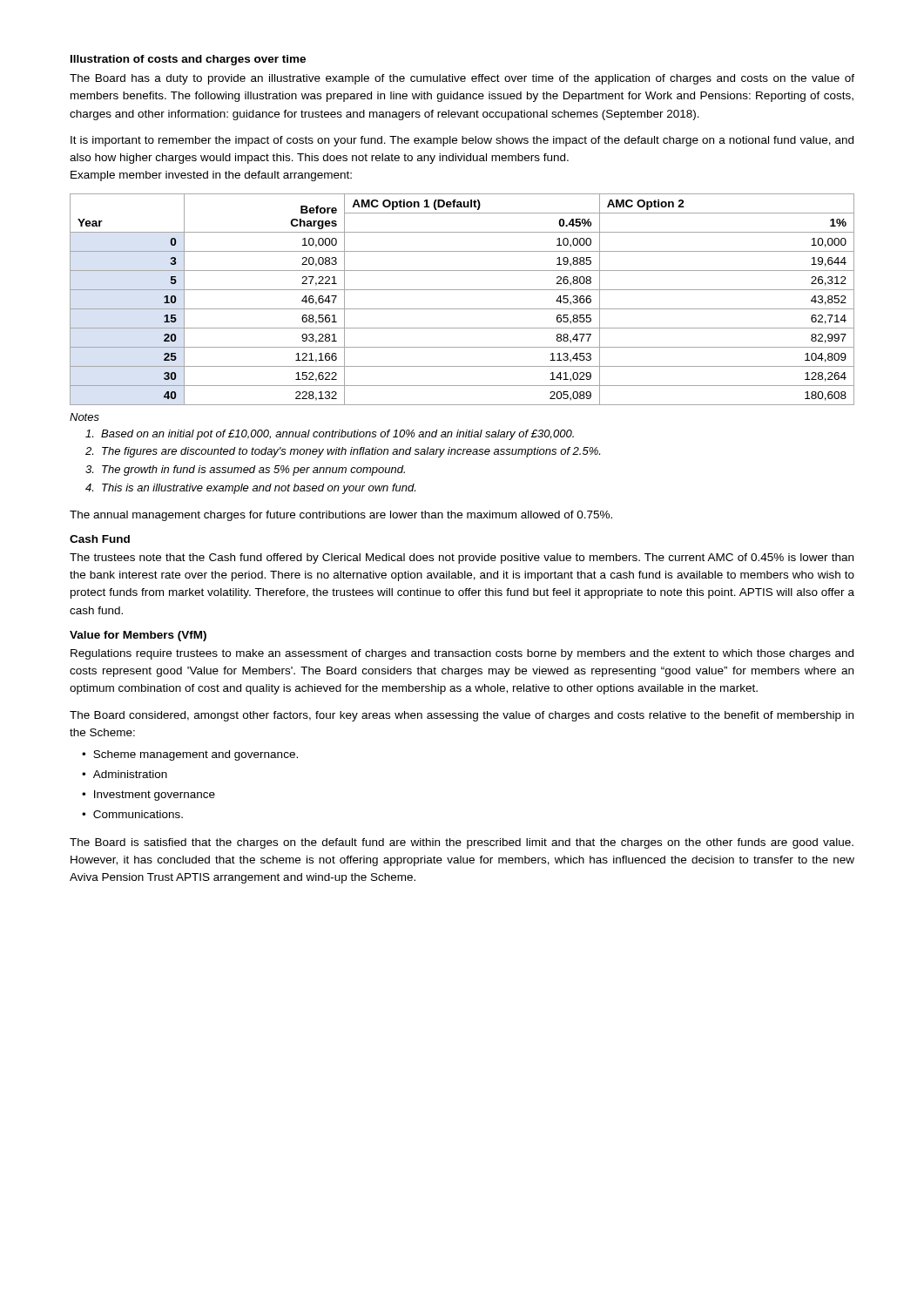Select the element starting "•Investment governance"

pos(149,795)
